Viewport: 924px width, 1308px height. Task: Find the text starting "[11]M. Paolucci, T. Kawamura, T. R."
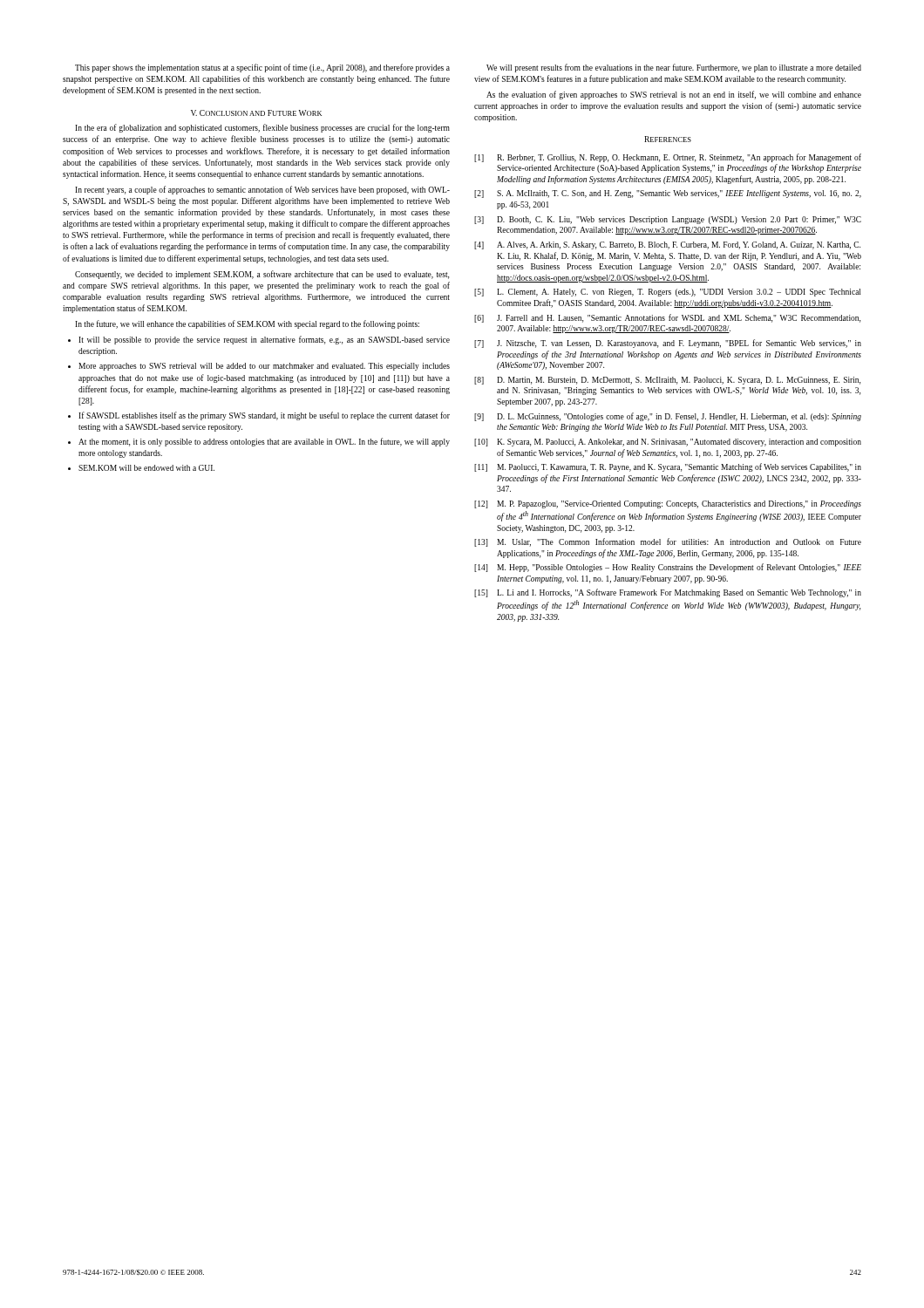668,479
